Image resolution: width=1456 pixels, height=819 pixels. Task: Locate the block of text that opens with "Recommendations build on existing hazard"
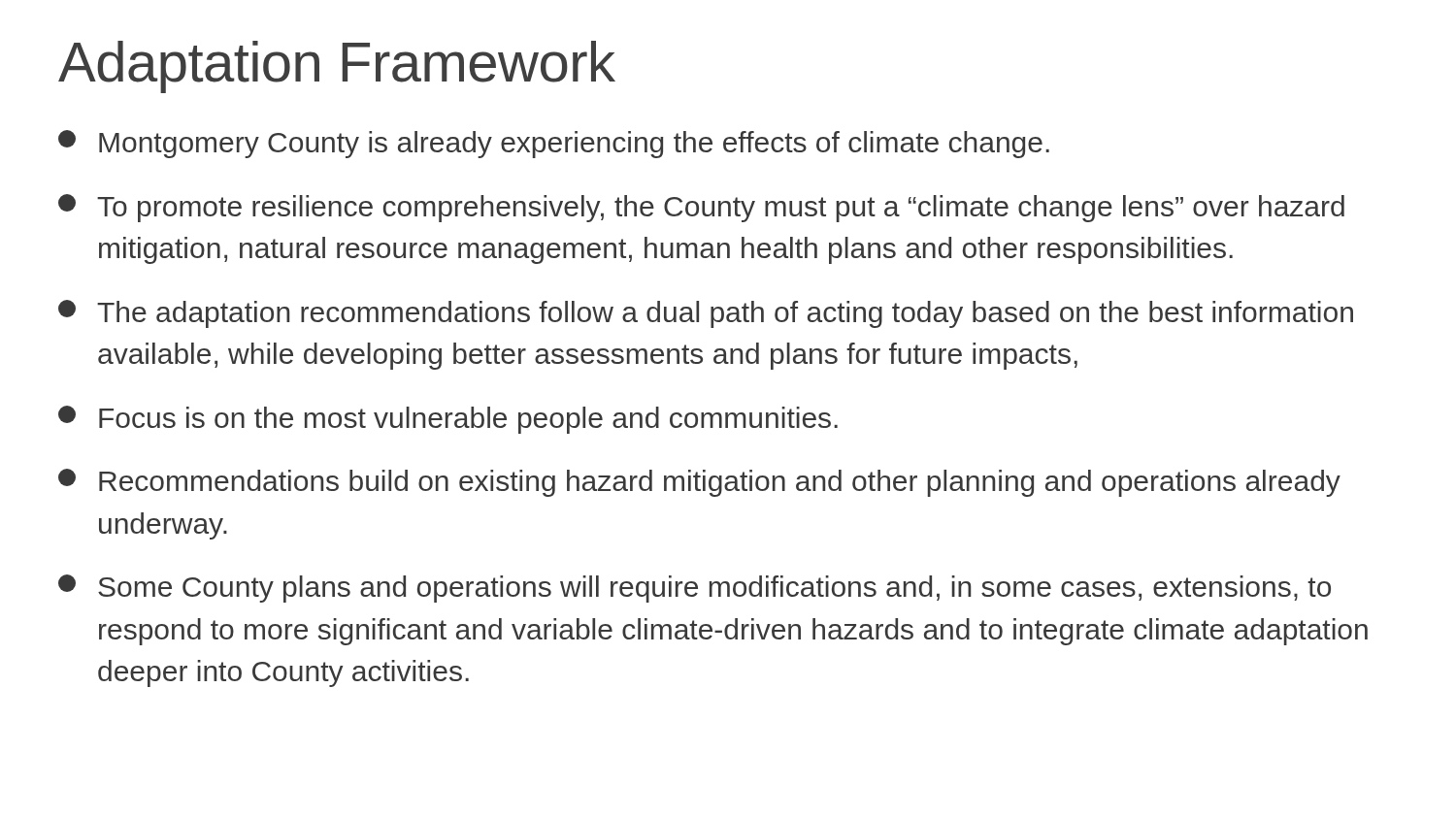click(x=728, y=502)
